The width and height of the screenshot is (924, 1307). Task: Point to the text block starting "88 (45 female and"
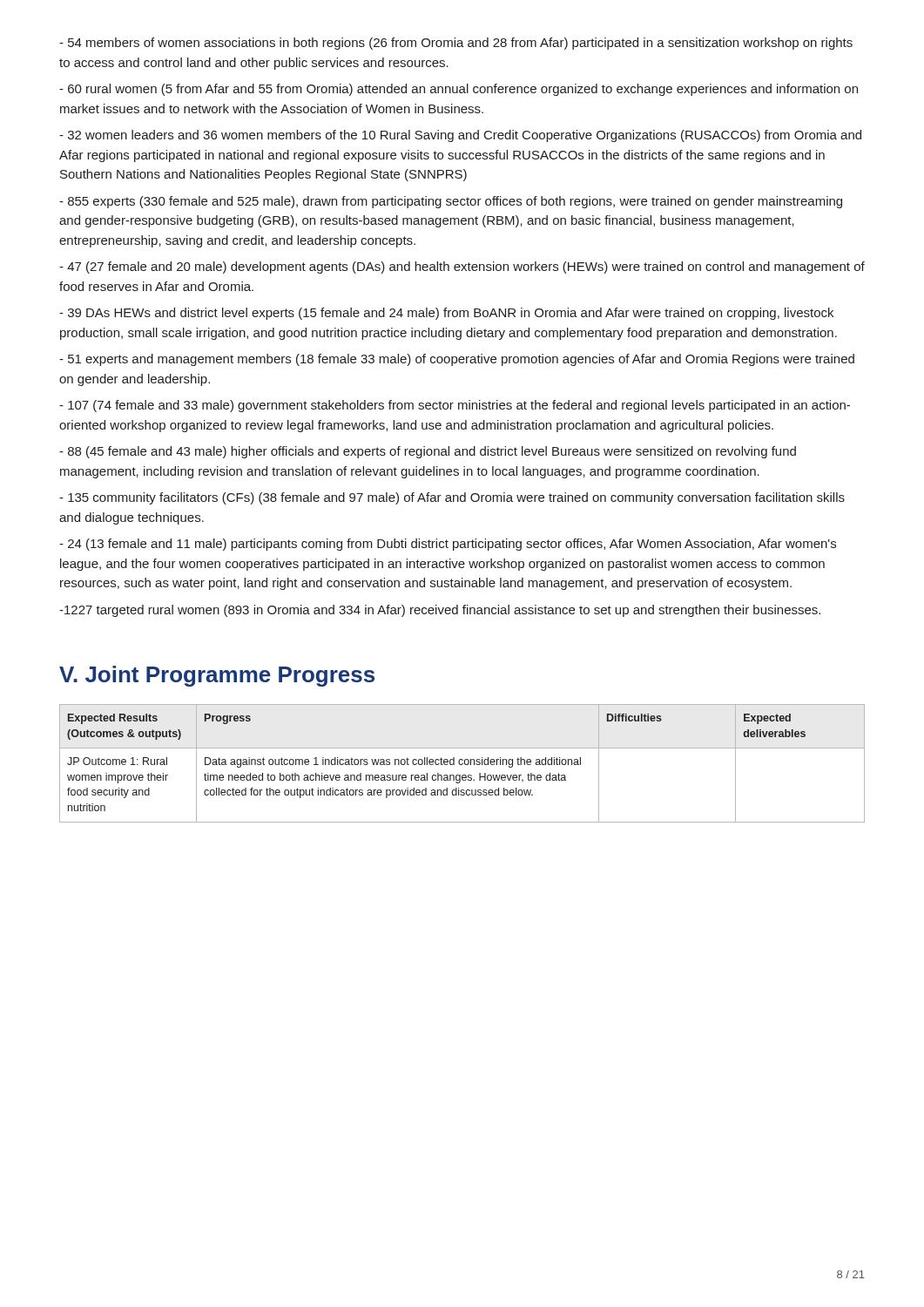click(428, 461)
